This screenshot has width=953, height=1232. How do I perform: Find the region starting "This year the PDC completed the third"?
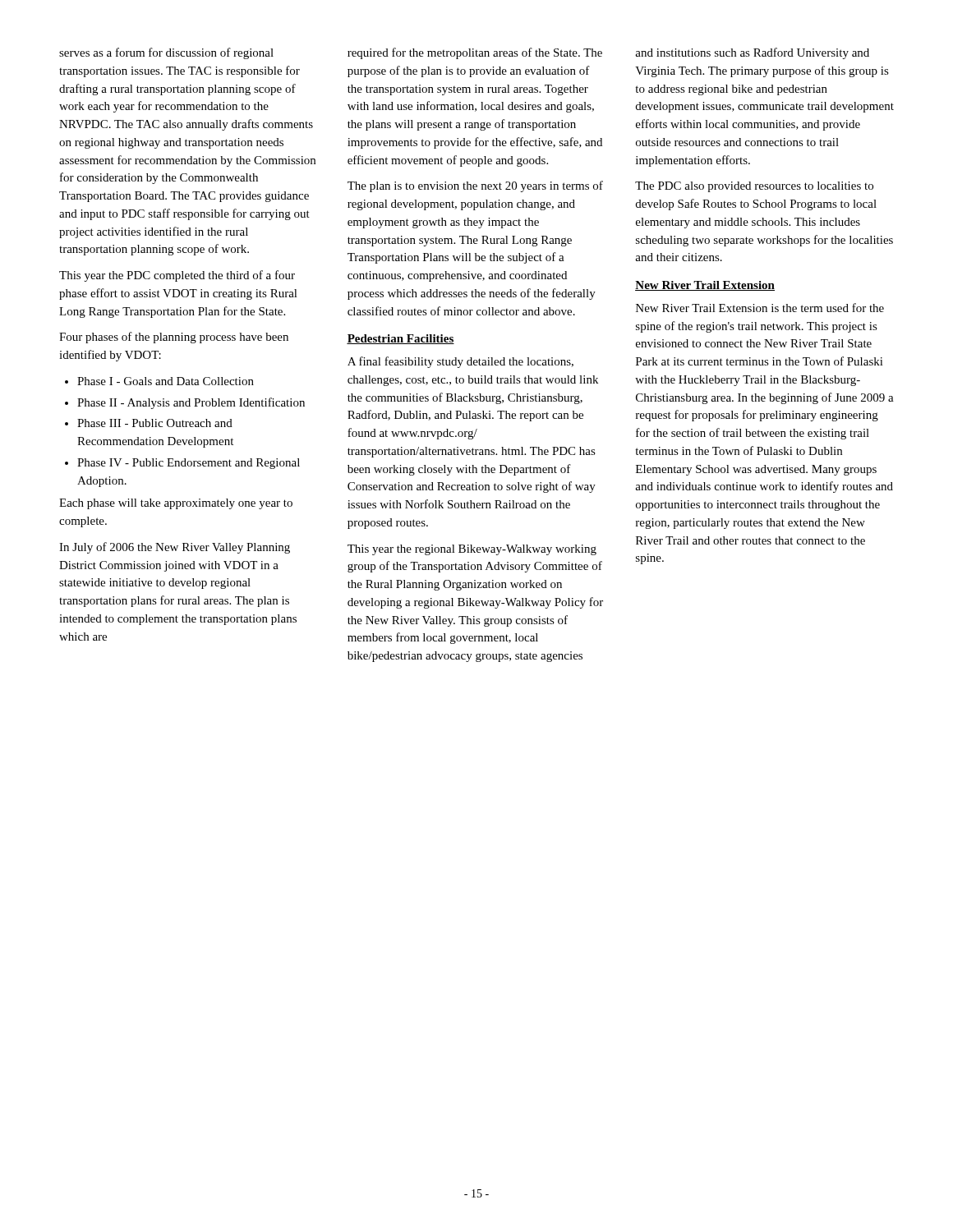coord(188,294)
